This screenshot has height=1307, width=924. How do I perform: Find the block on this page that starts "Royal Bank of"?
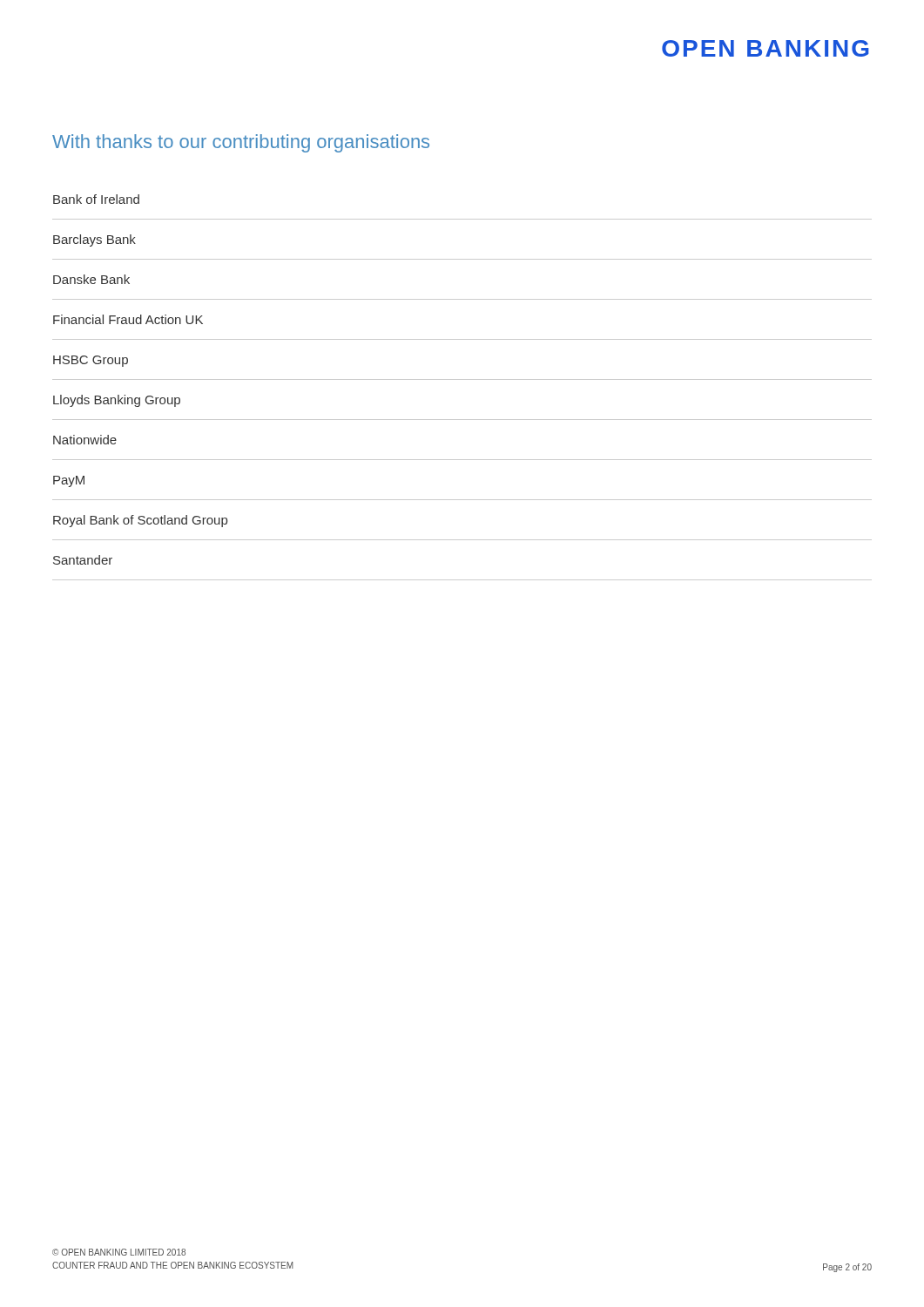[140, 520]
